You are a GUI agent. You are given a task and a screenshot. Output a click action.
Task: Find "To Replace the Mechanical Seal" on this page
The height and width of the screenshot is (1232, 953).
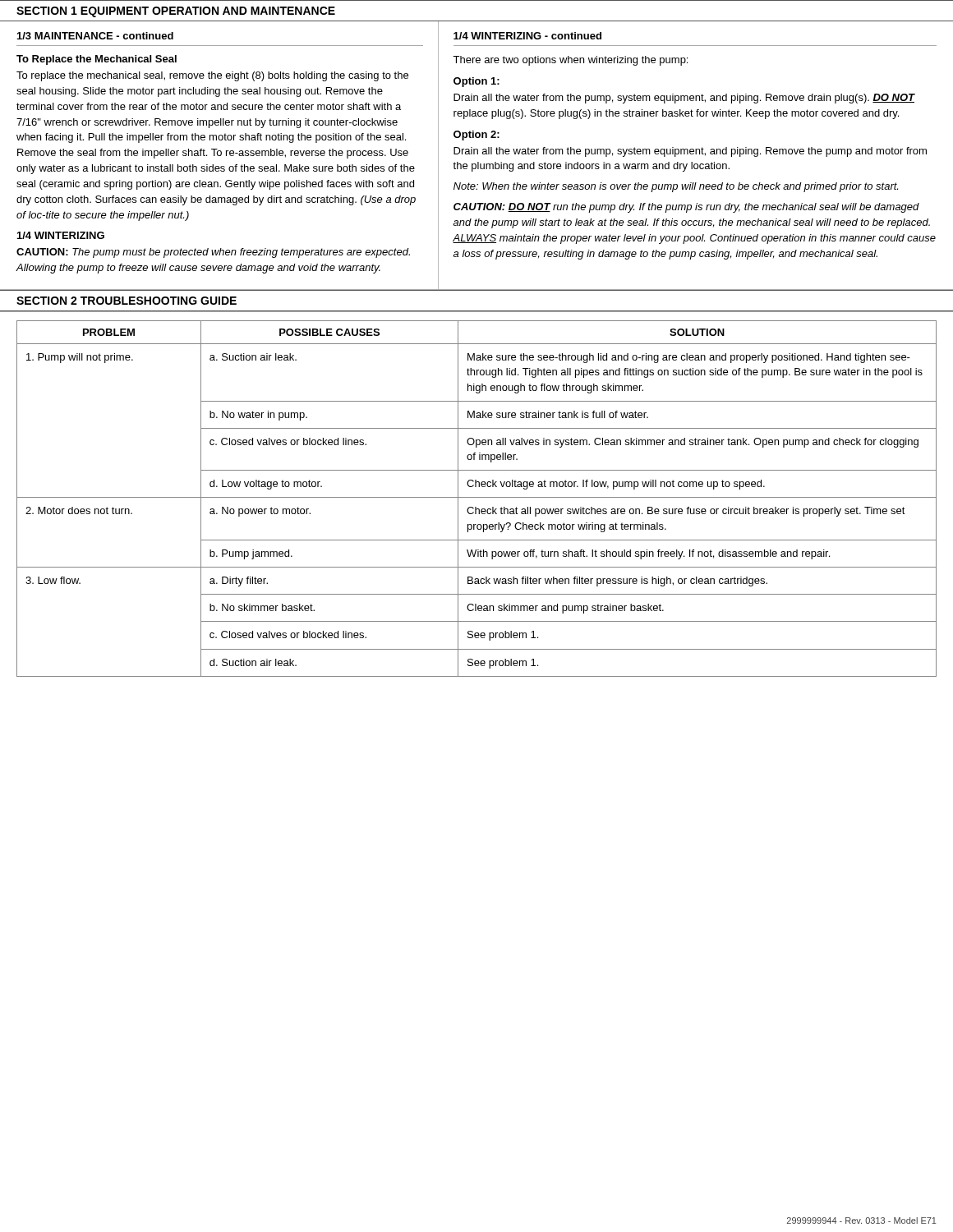pyautogui.click(x=97, y=59)
